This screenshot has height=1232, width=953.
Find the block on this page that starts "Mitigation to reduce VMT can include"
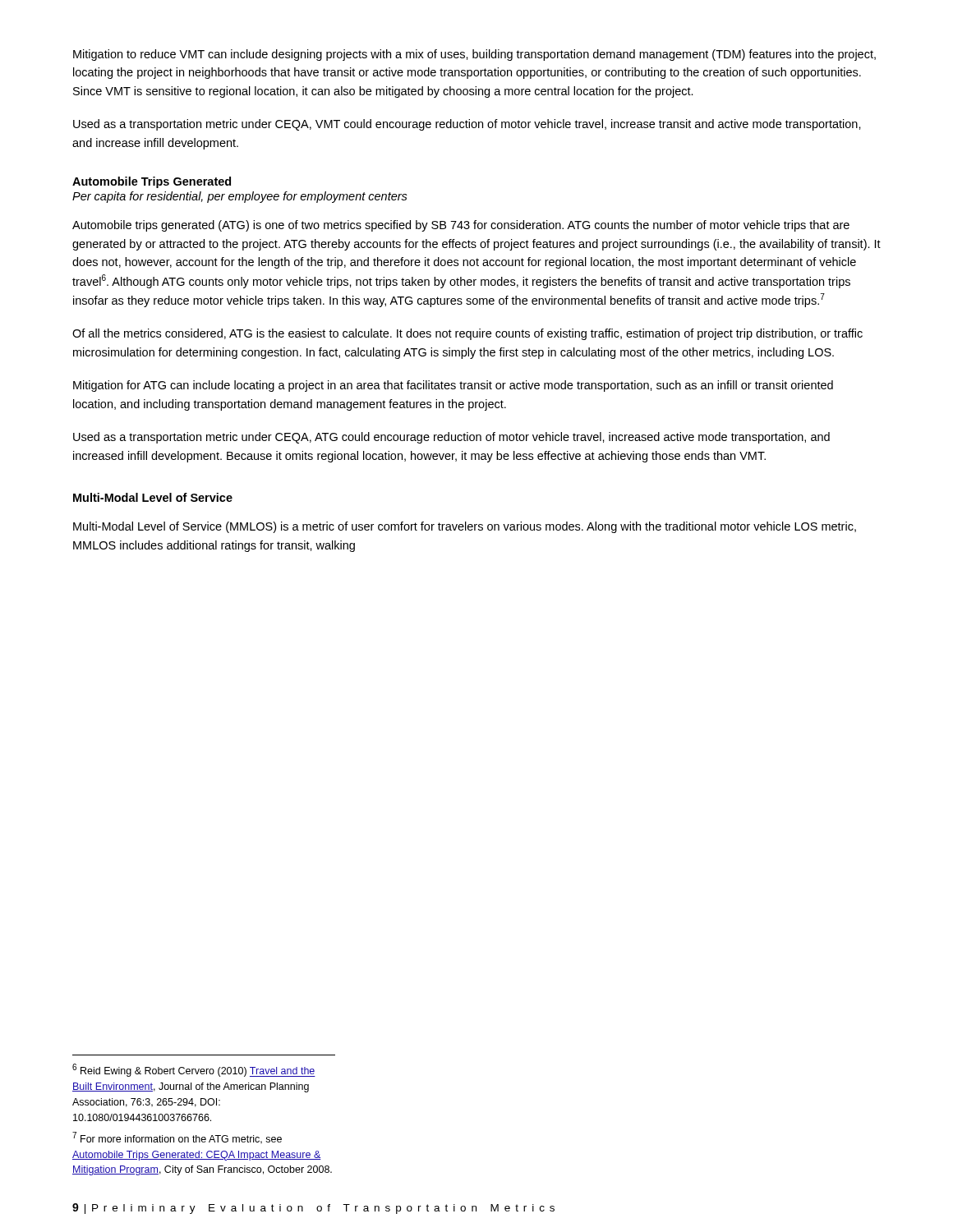coord(474,73)
